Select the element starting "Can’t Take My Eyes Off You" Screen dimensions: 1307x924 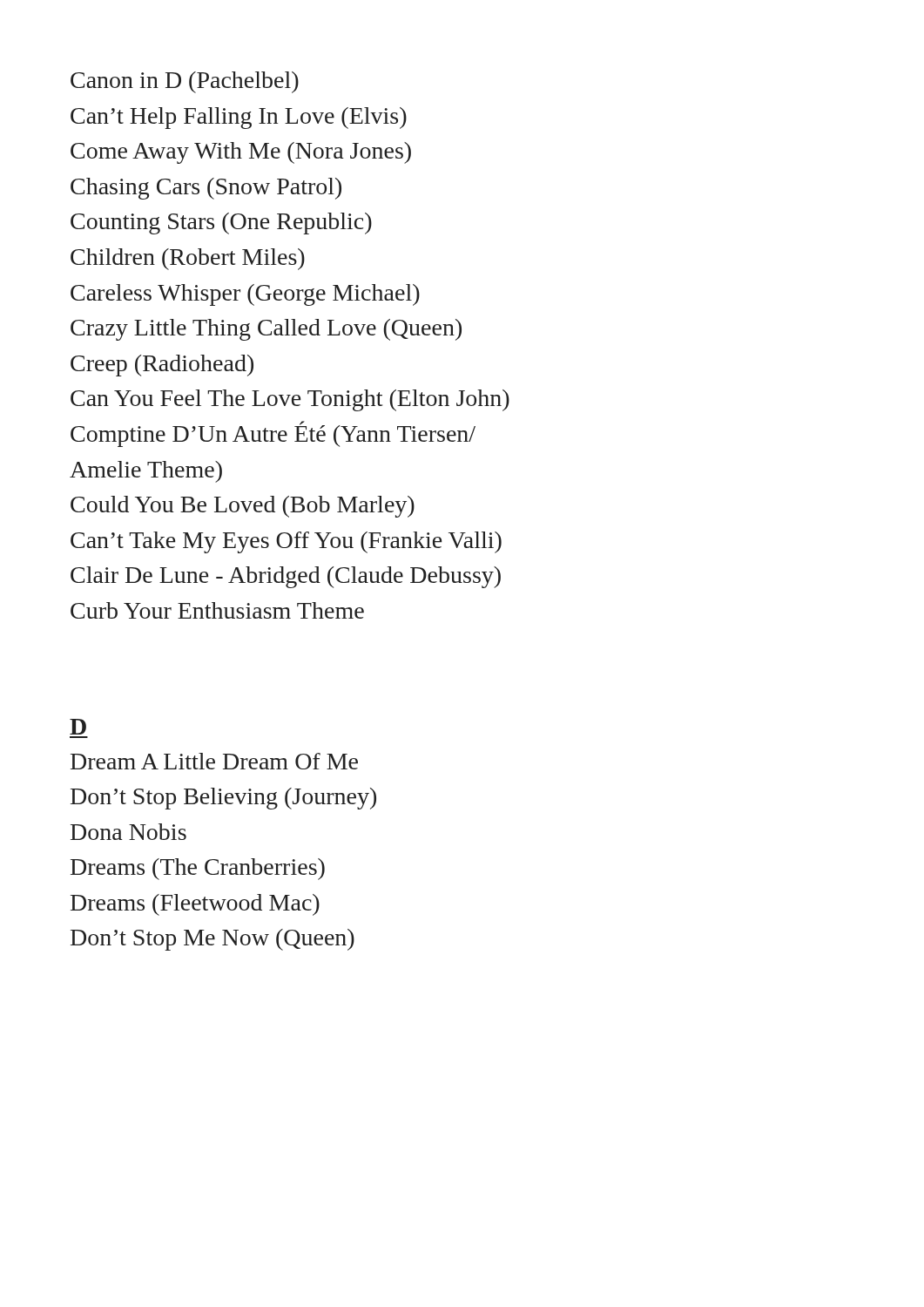tap(286, 540)
